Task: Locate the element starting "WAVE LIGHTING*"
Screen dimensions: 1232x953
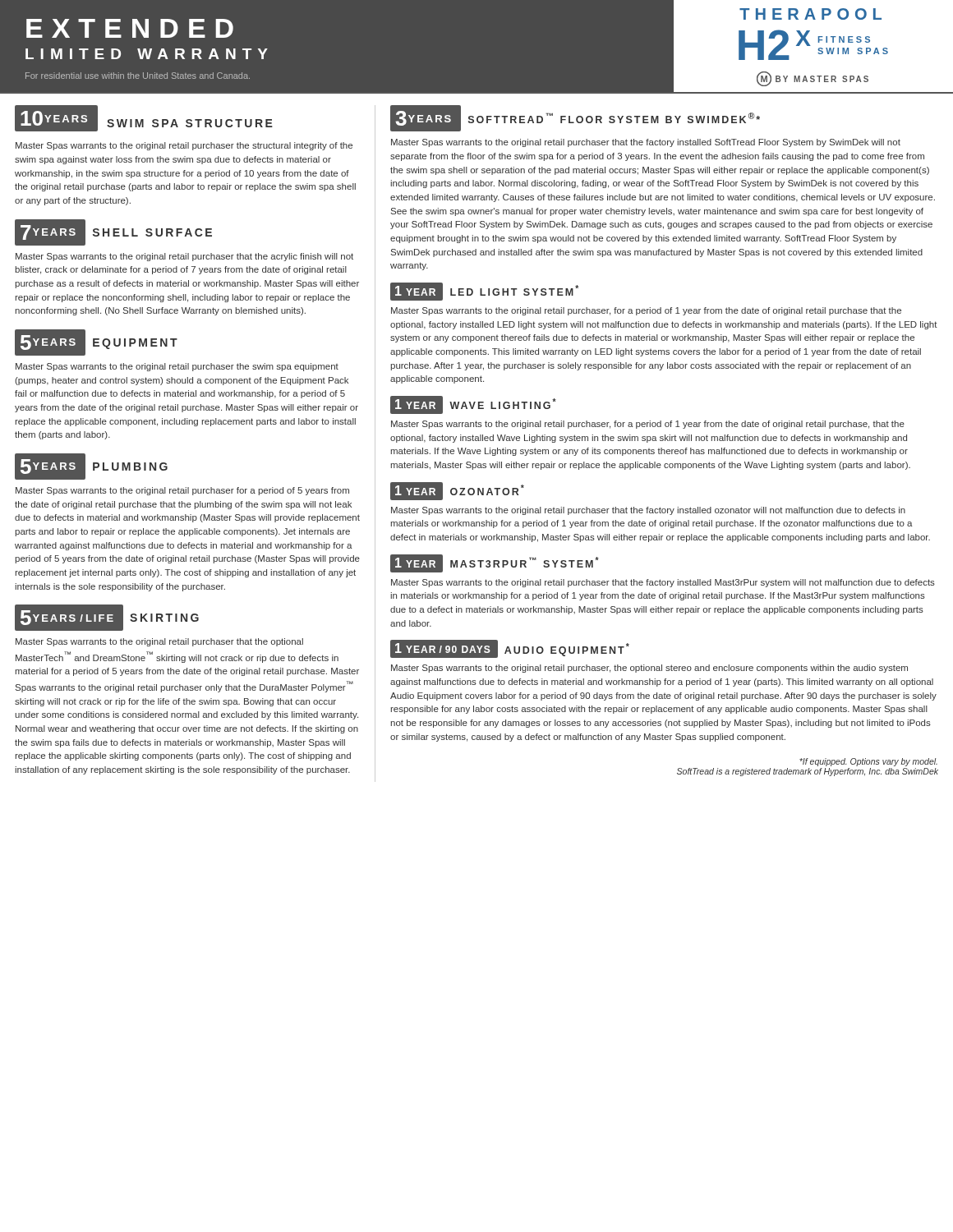Action: coord(504,405)
